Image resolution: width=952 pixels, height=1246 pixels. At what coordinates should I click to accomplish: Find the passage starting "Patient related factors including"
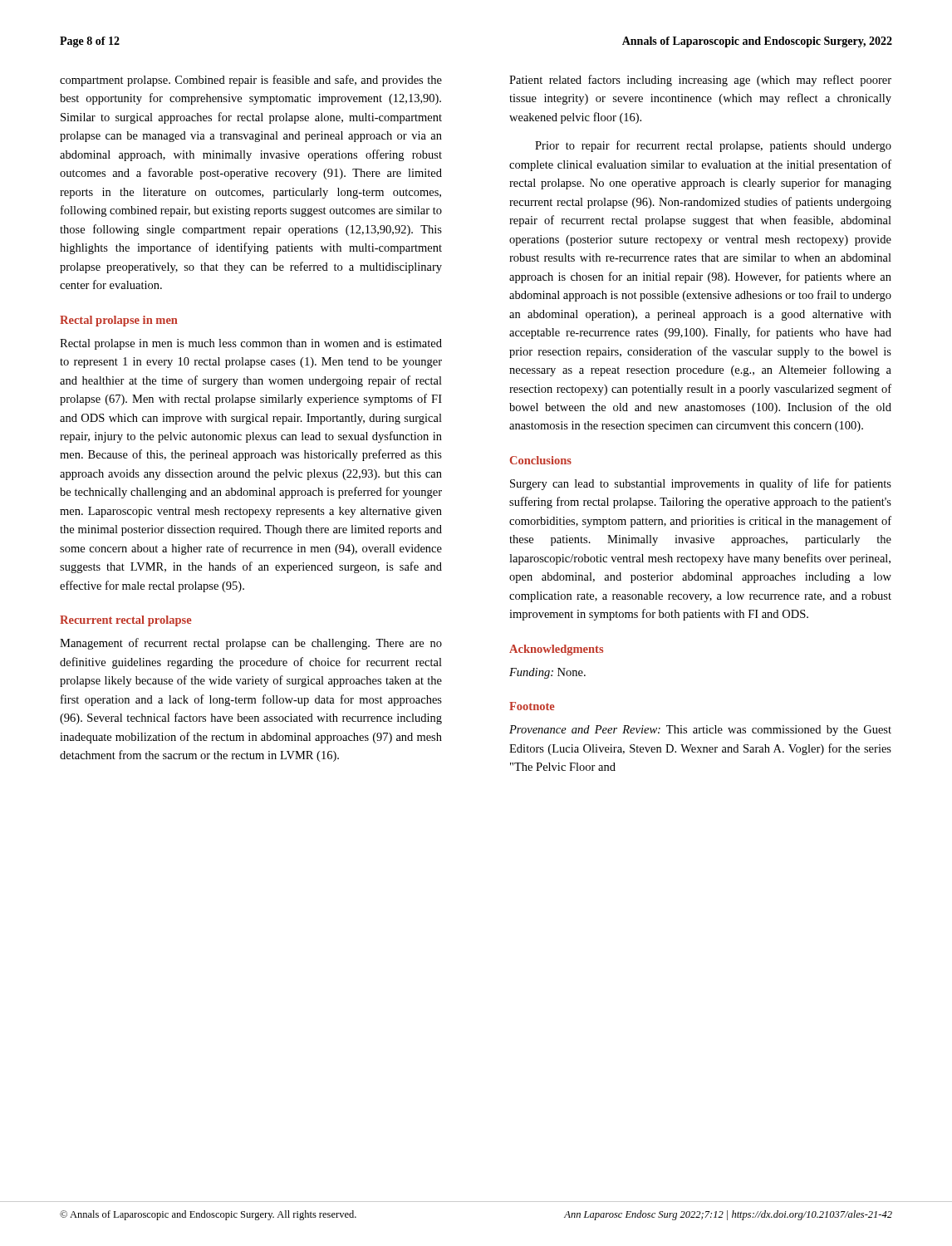(700, 98)
